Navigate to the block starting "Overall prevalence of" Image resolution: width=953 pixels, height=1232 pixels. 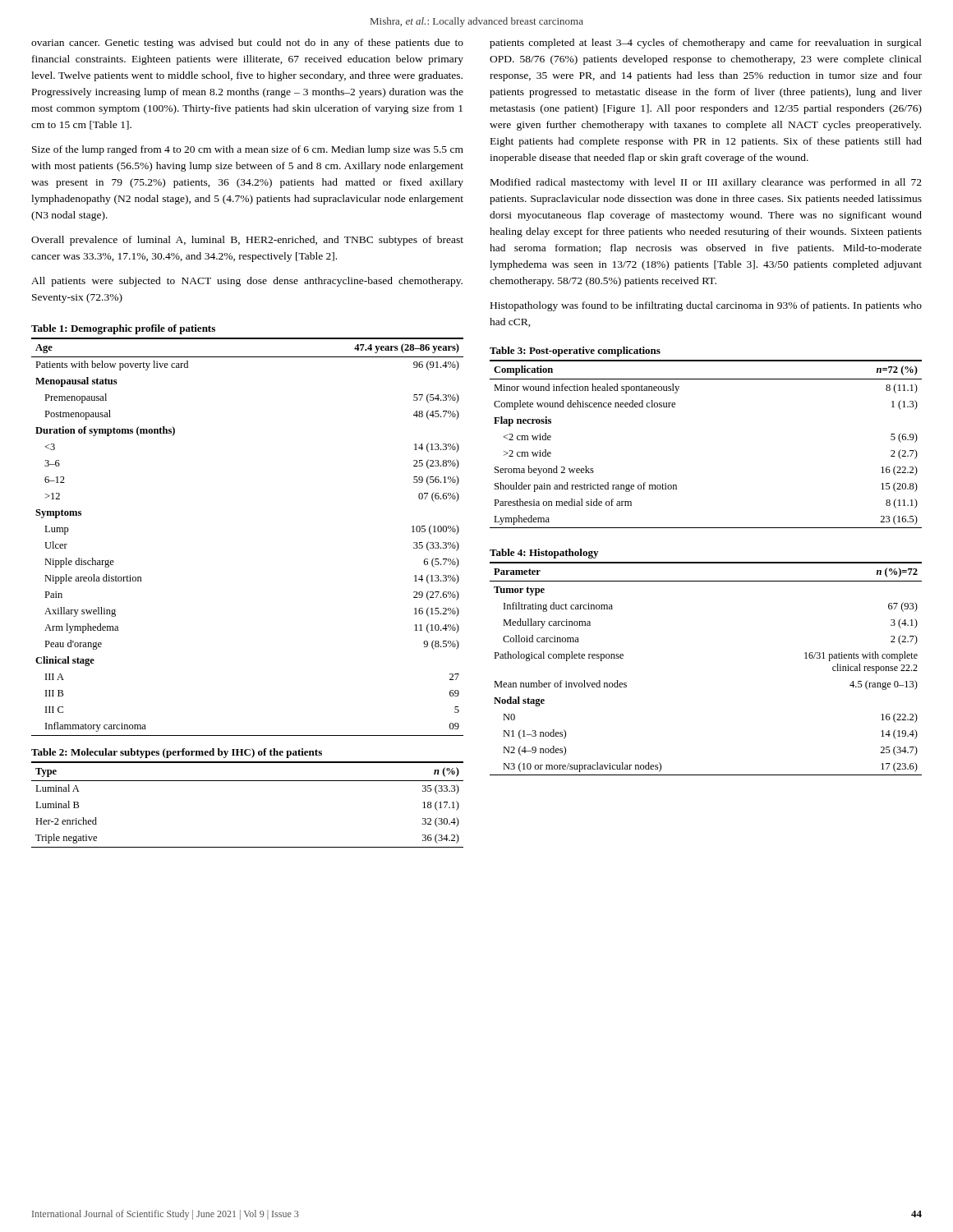click(247, 248)
